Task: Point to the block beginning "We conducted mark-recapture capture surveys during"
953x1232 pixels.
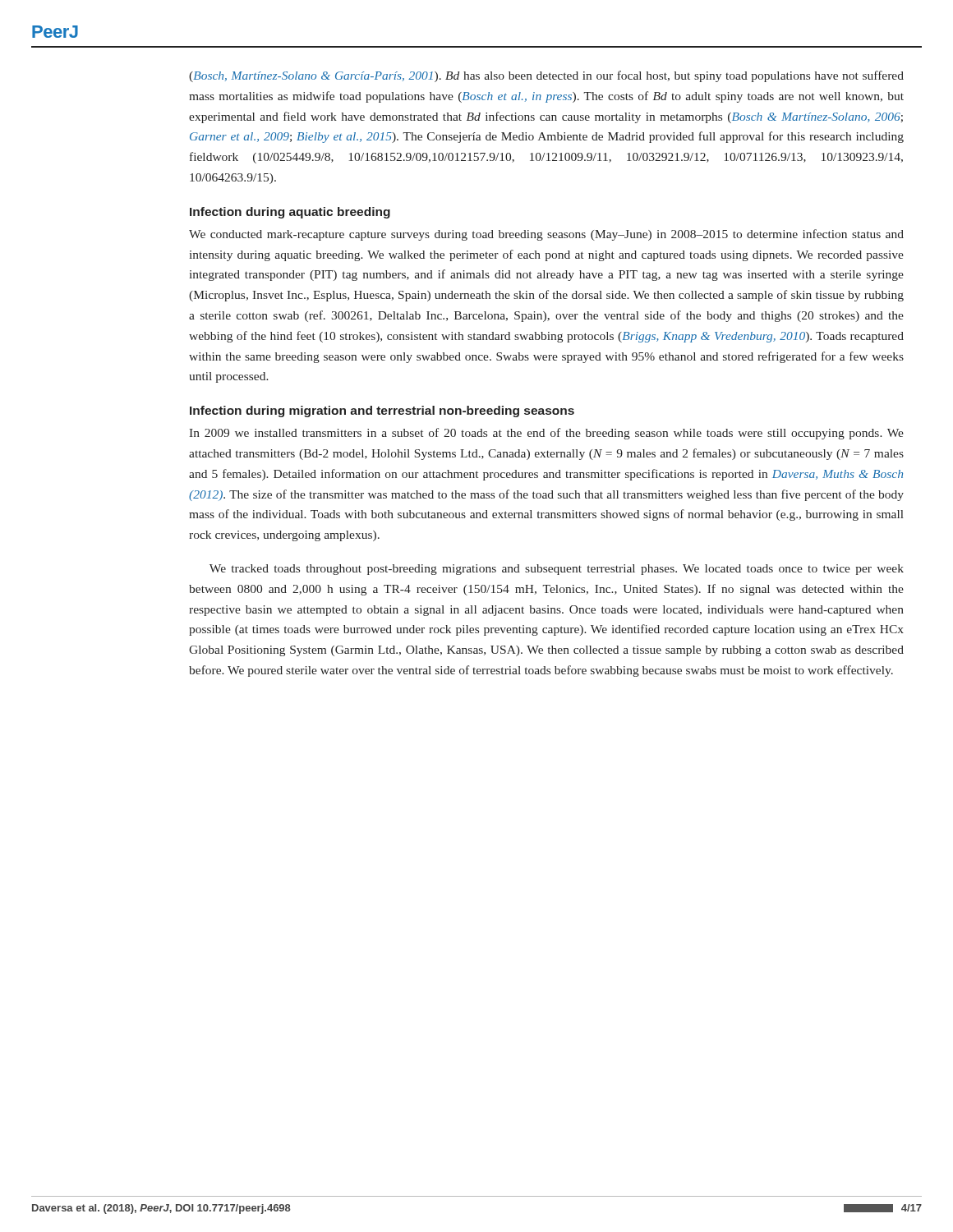Action: (546, 305)
